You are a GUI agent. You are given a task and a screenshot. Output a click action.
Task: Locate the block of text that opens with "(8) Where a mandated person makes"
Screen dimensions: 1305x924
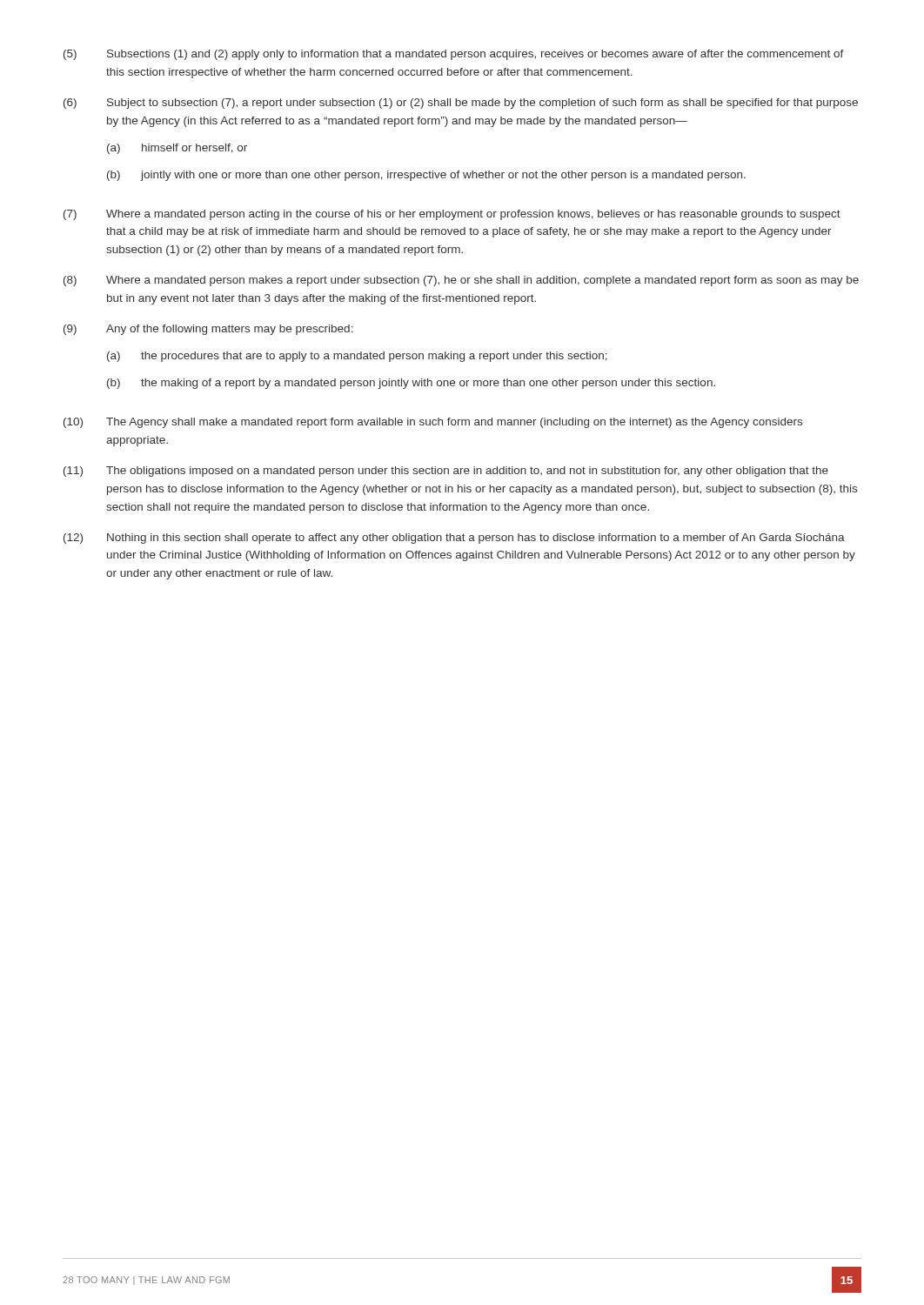point(462,290)
